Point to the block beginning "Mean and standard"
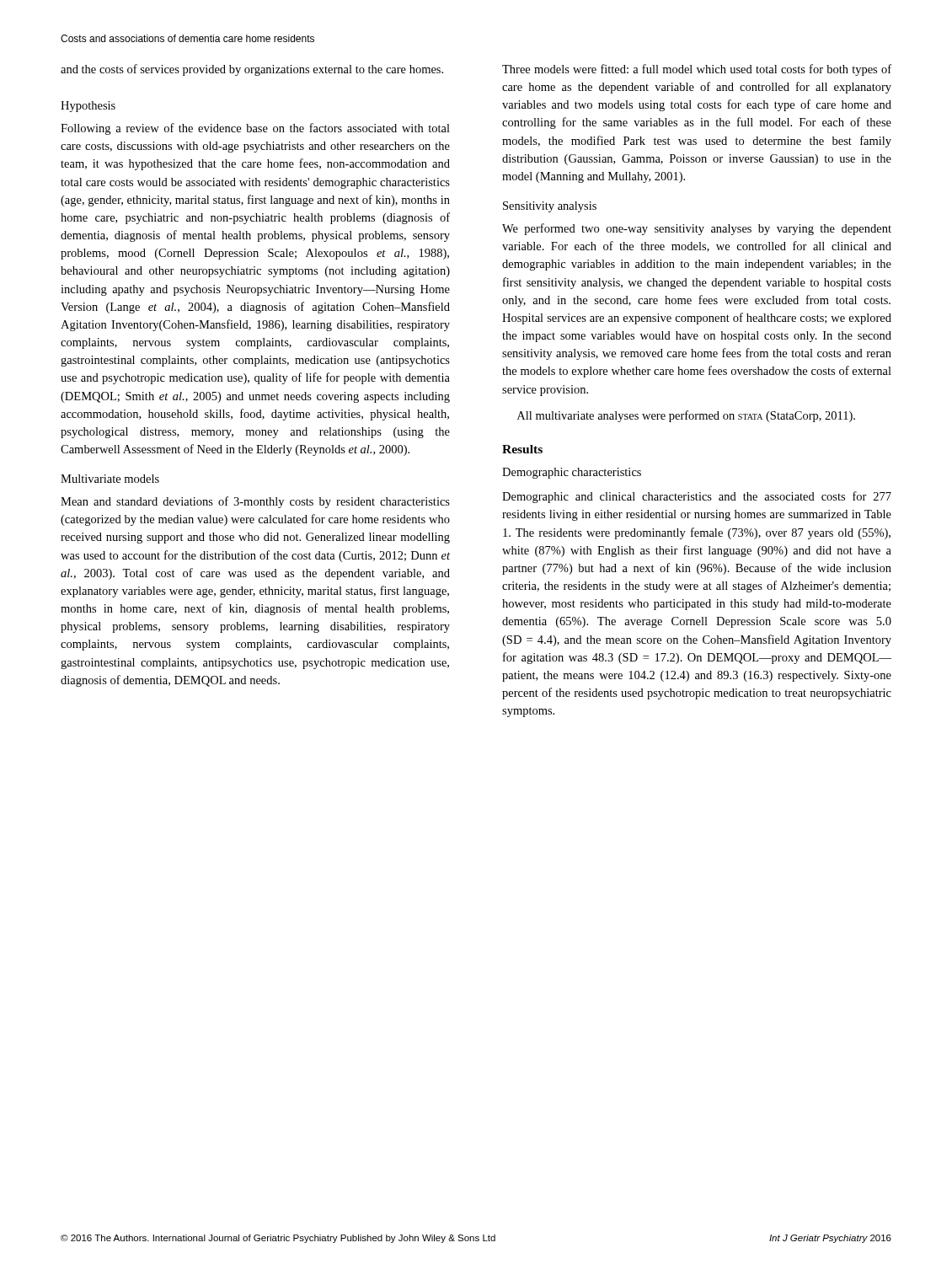Image resolution: width=952 pixels, height=1264 pixels. [255, 591]
